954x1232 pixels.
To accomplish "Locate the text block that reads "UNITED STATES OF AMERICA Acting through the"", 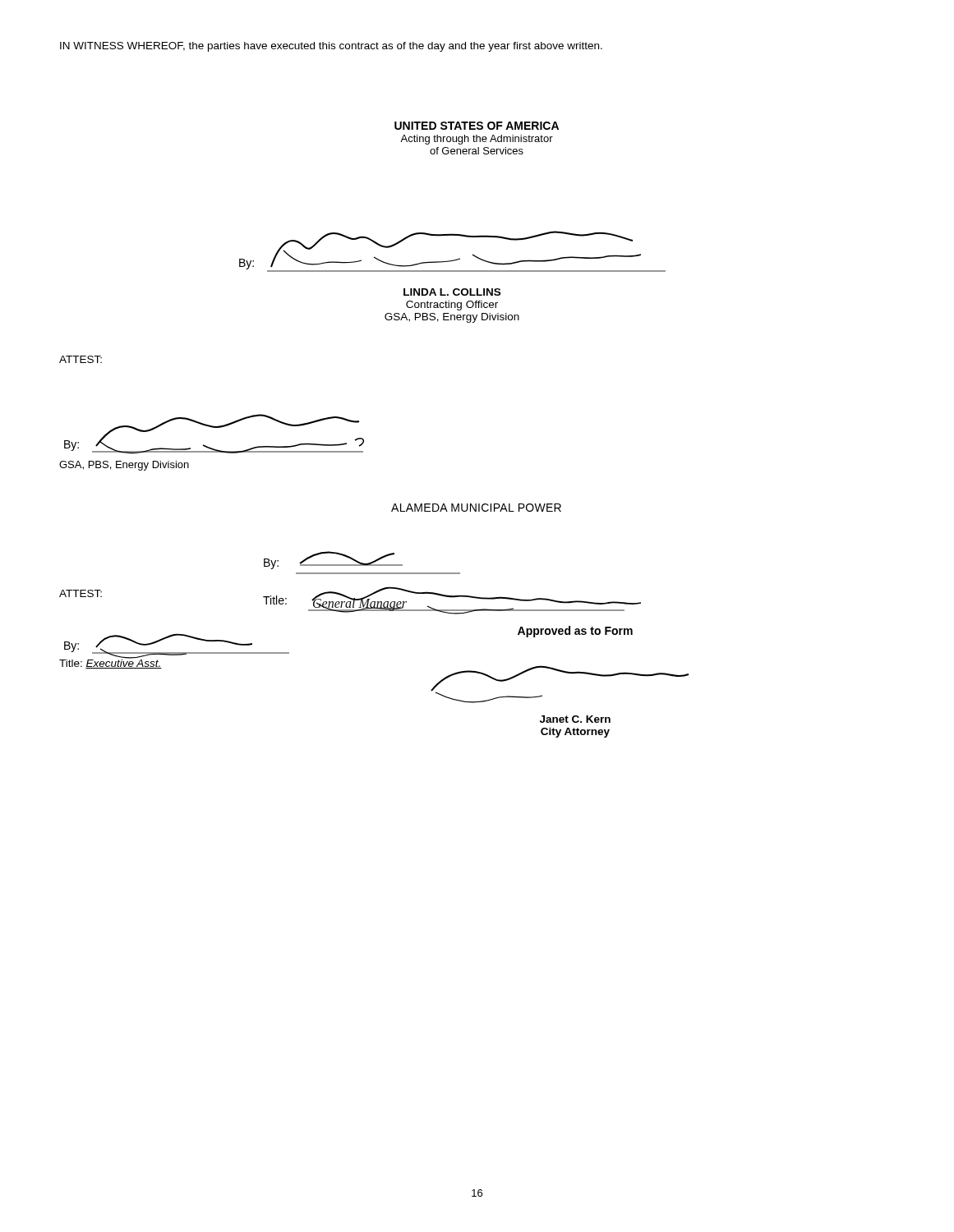I will point(477,138).
